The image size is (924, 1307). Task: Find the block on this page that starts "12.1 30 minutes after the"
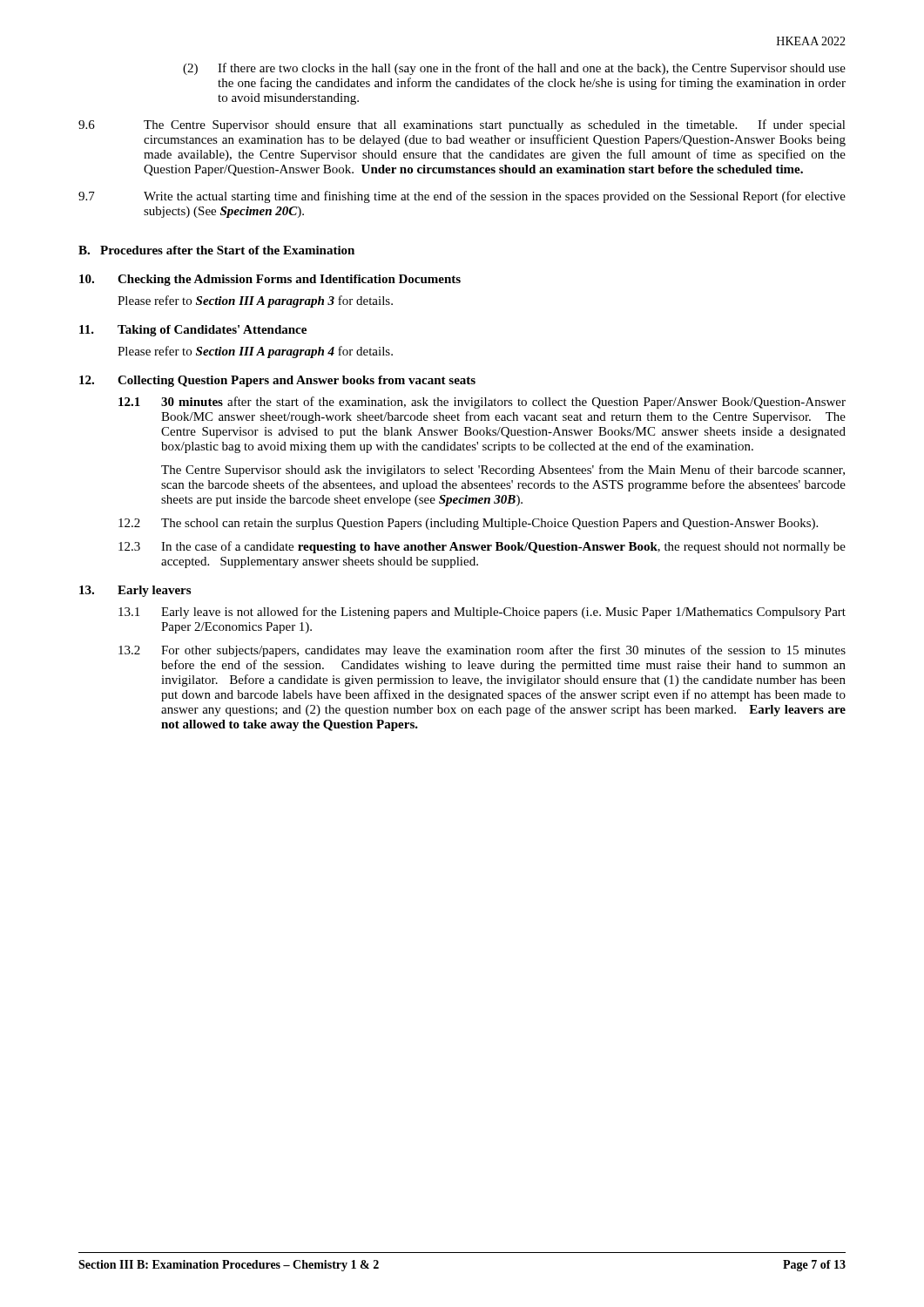(482, 424)
